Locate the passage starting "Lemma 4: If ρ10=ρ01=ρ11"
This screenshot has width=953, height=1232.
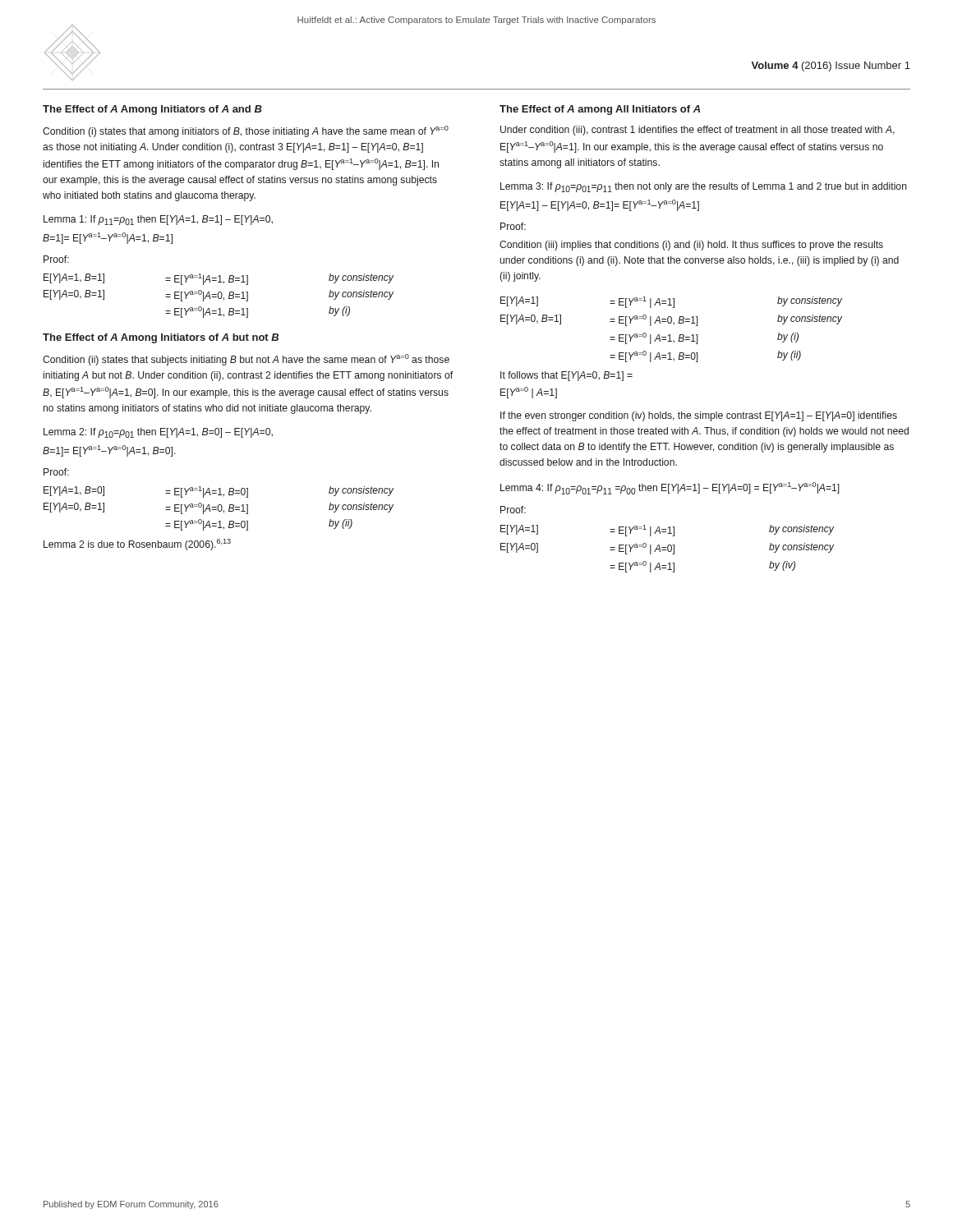670,488
